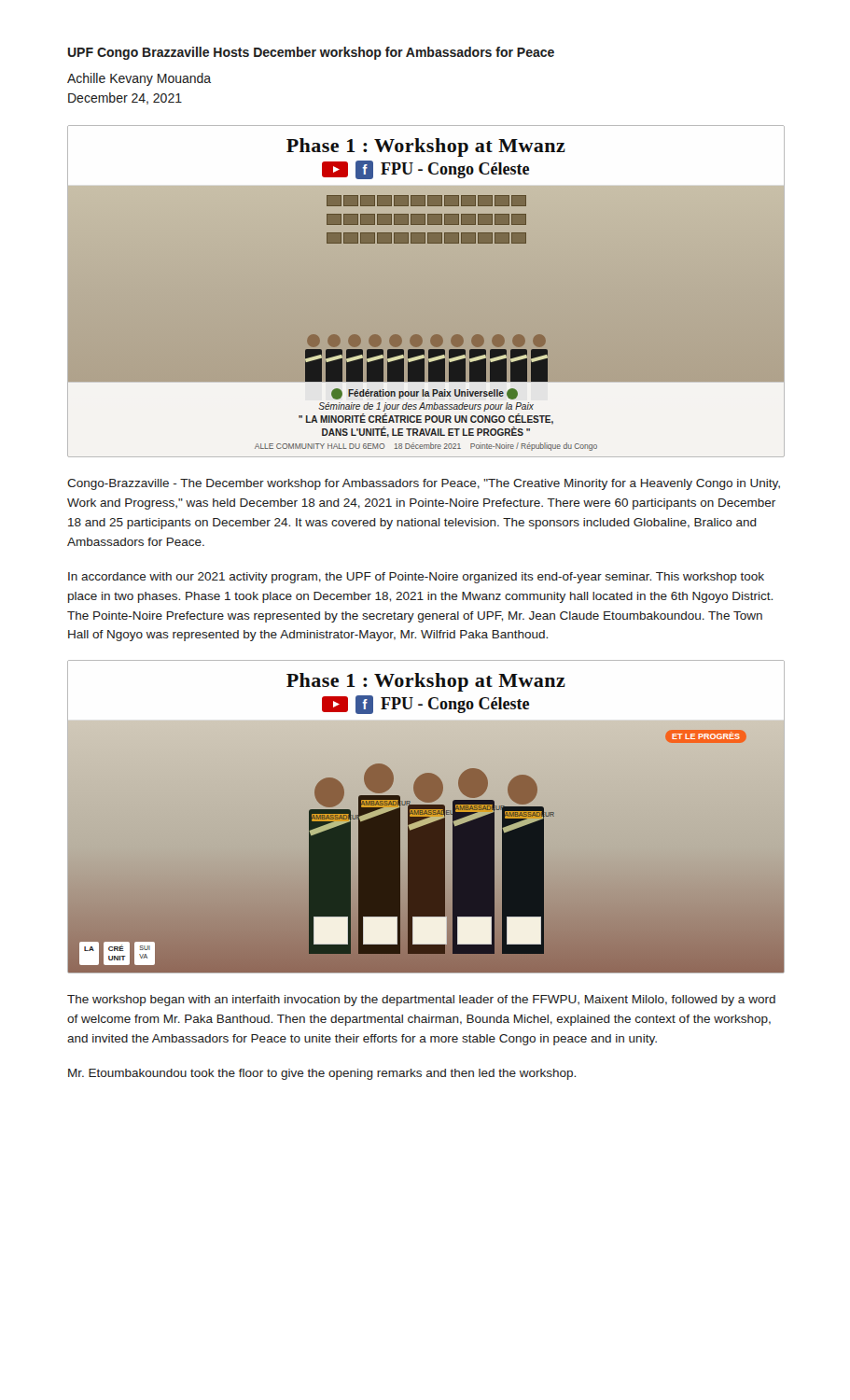Locate the text block with the text "Congo-Brazzaville - The December workshop"

(x=424, y=512)
